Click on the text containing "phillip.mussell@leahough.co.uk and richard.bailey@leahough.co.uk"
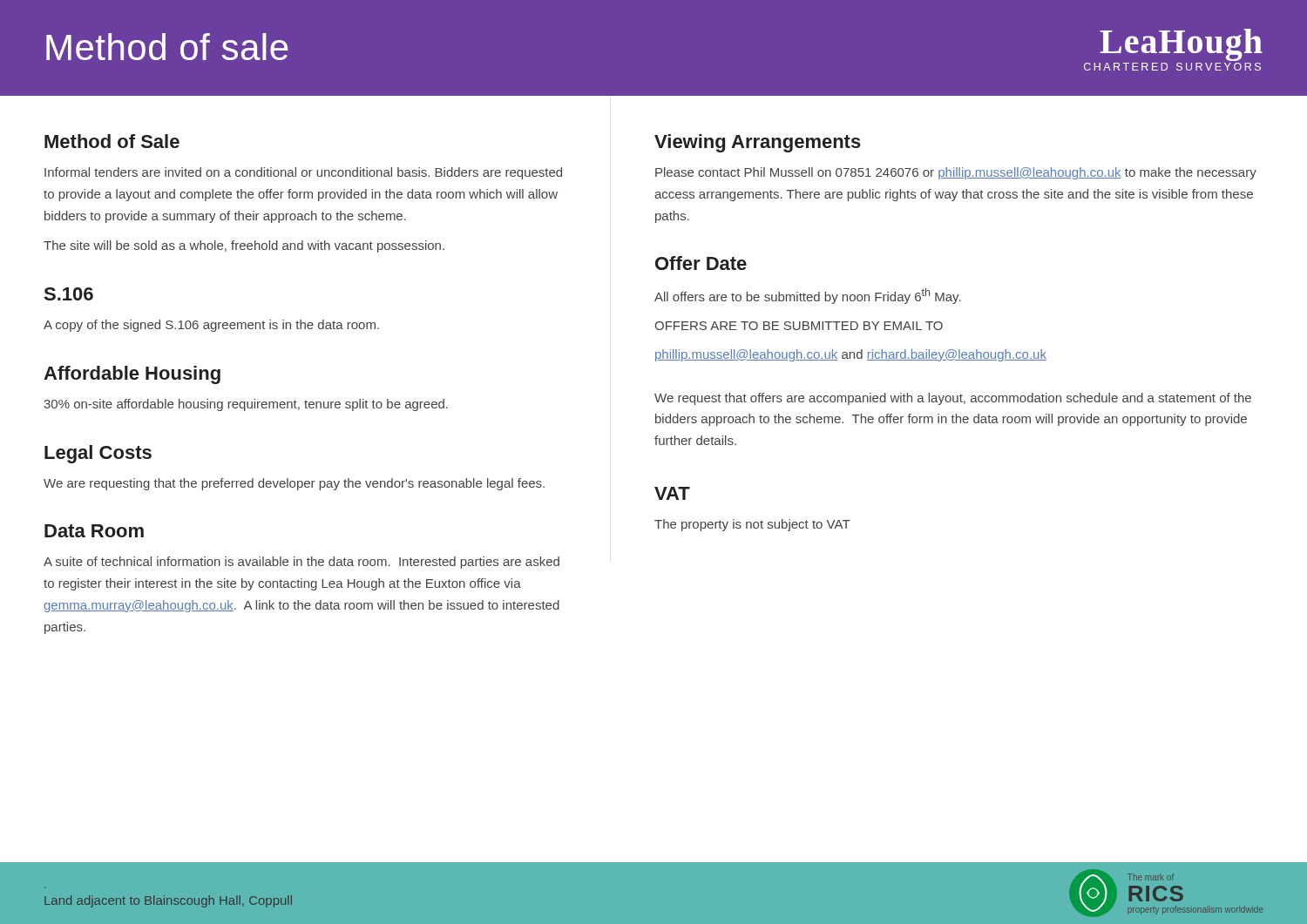1307x924 pixels. pos(850,354)
